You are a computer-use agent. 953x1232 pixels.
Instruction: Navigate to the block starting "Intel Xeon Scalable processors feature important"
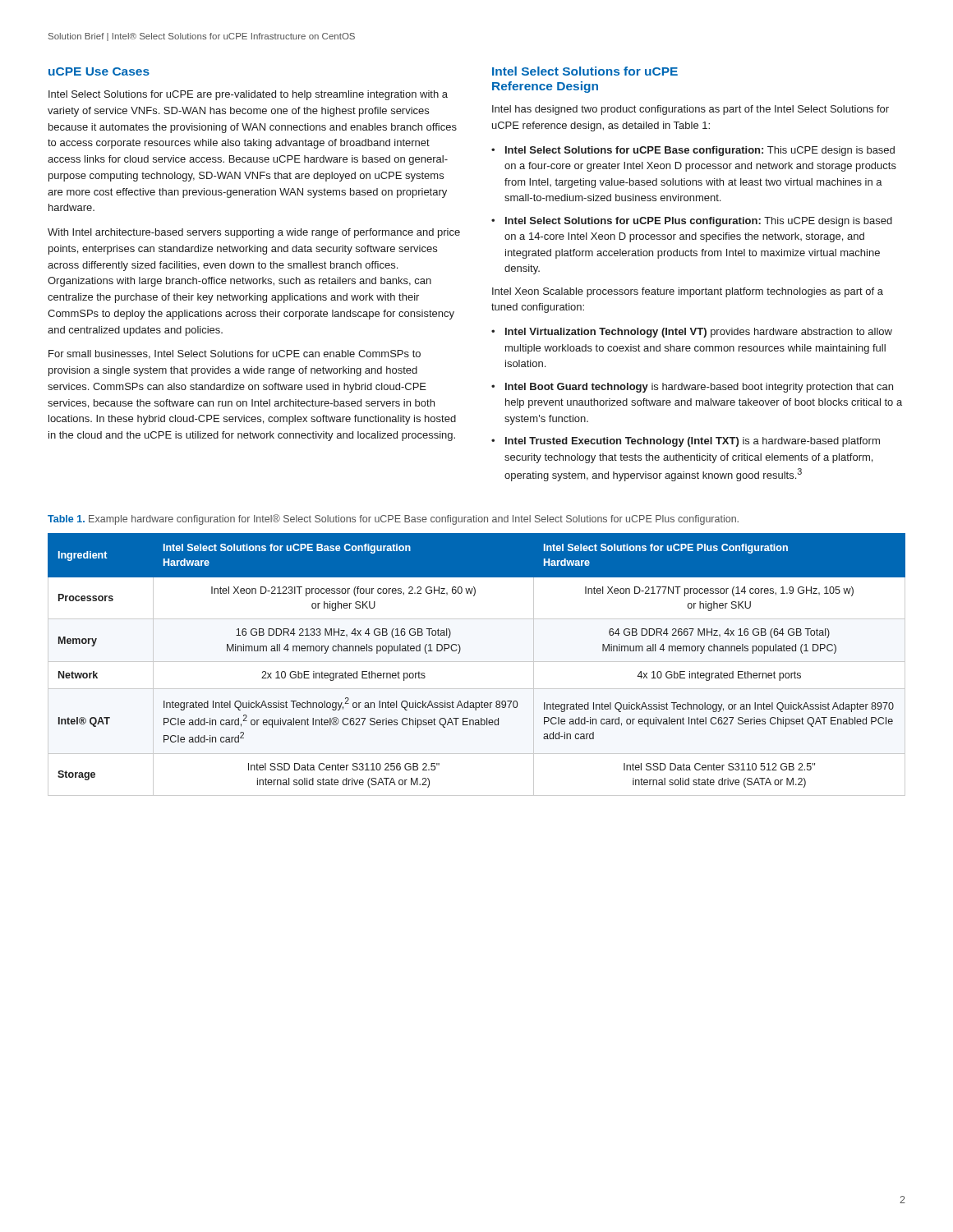[x=687, y=299]
